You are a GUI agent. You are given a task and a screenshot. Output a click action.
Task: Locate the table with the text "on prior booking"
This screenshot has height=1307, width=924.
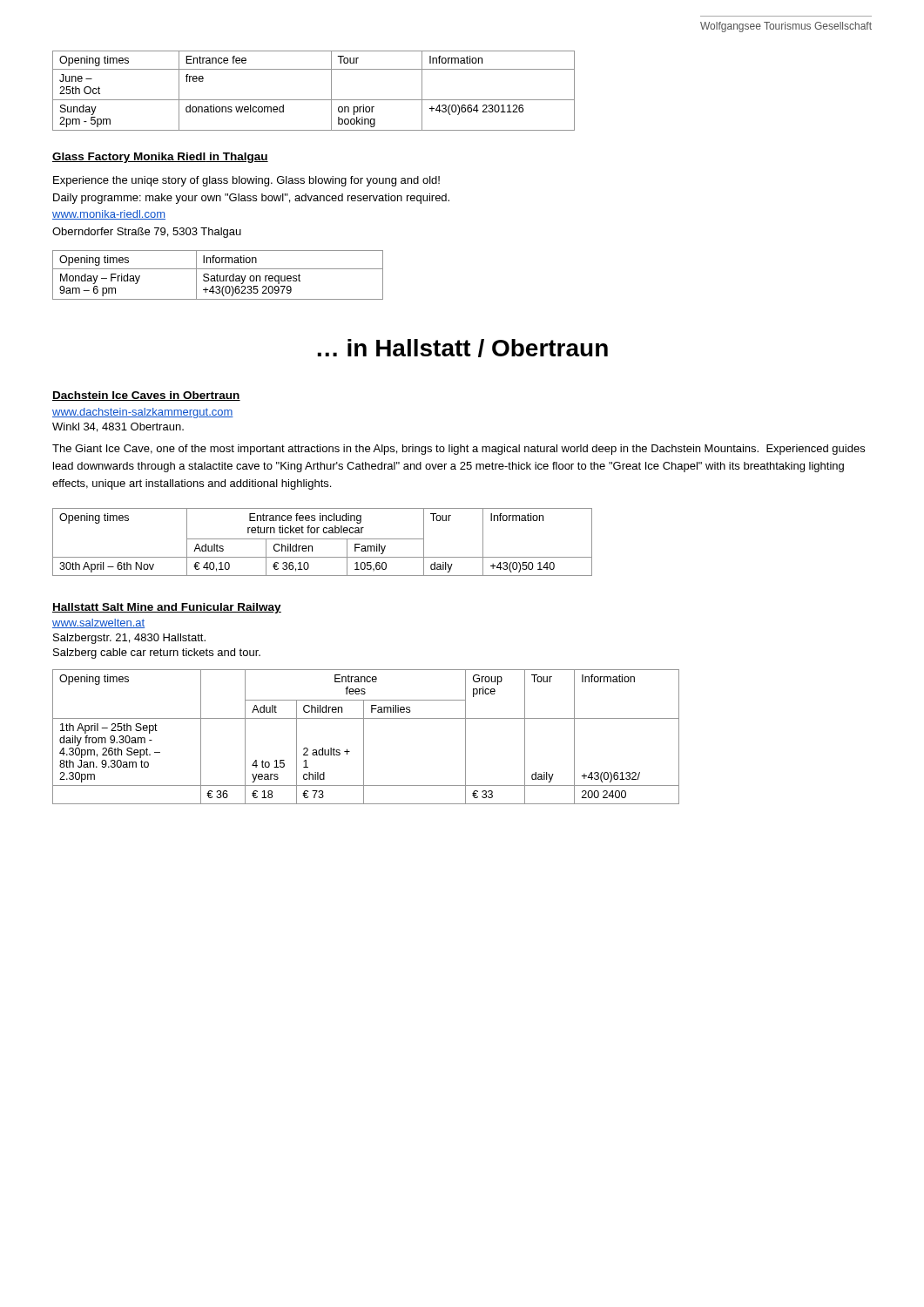462,91
